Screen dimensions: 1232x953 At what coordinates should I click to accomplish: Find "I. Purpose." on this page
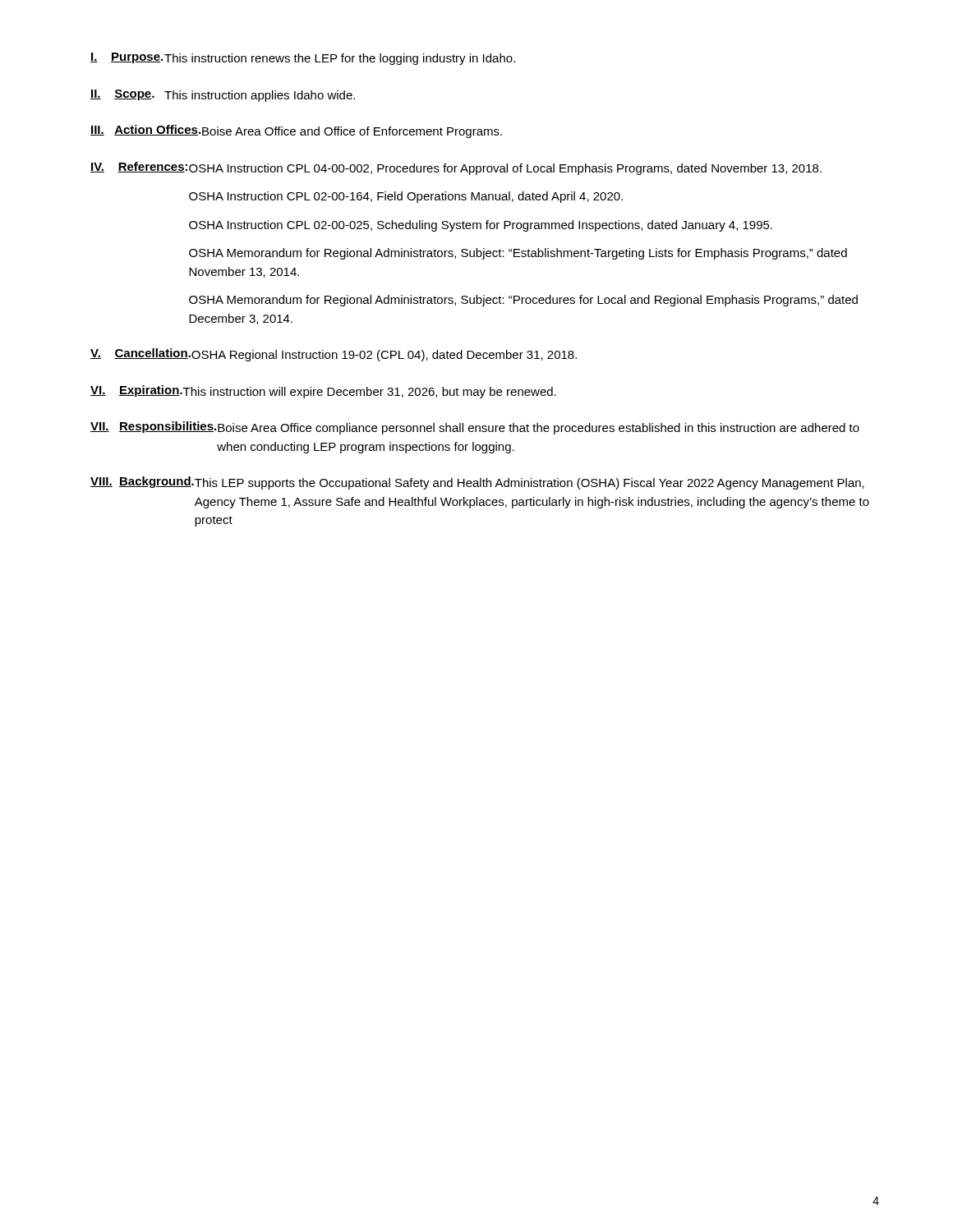127,56
